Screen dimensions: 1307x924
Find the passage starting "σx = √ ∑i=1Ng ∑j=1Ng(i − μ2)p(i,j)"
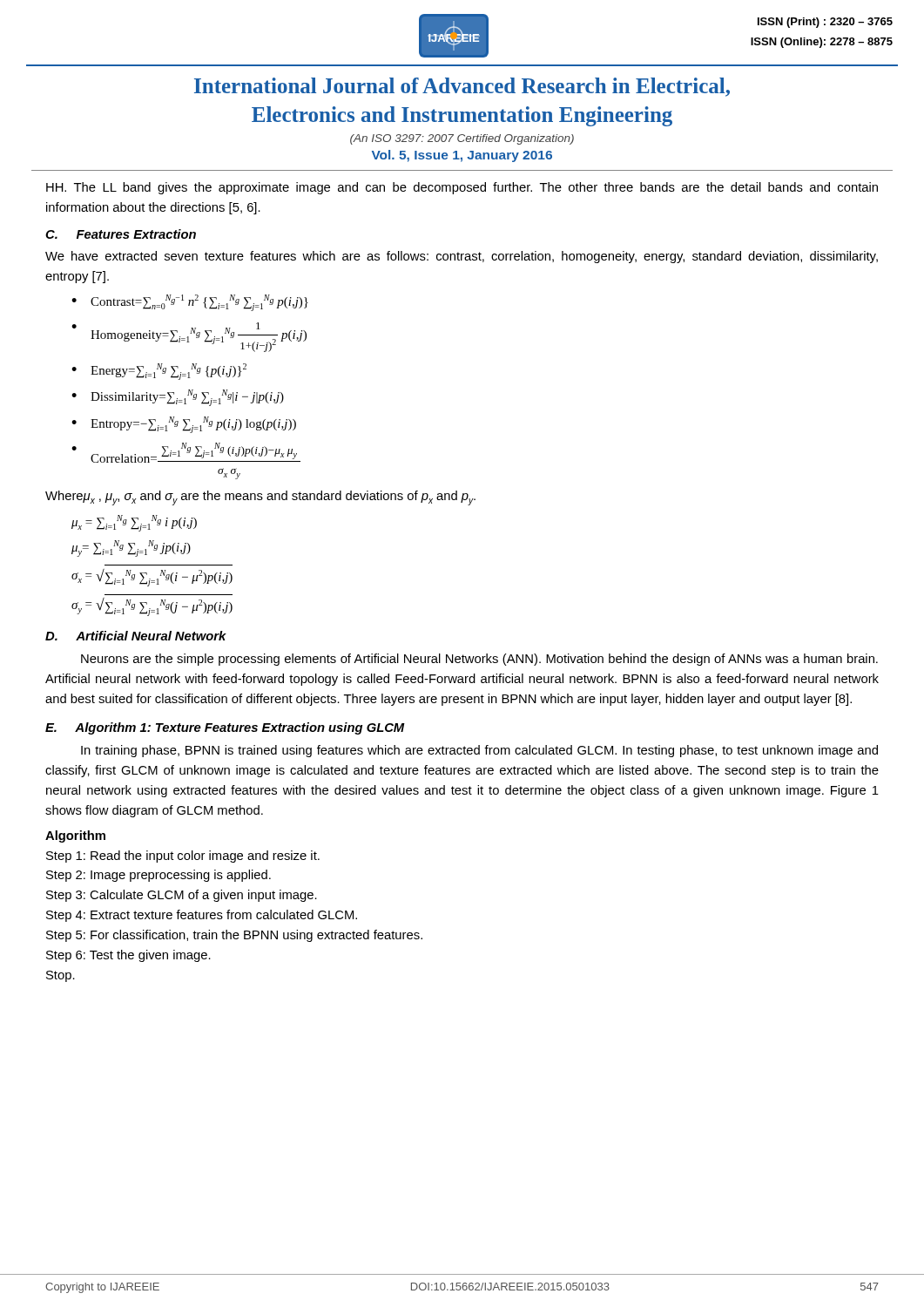(x=152, y=576)
